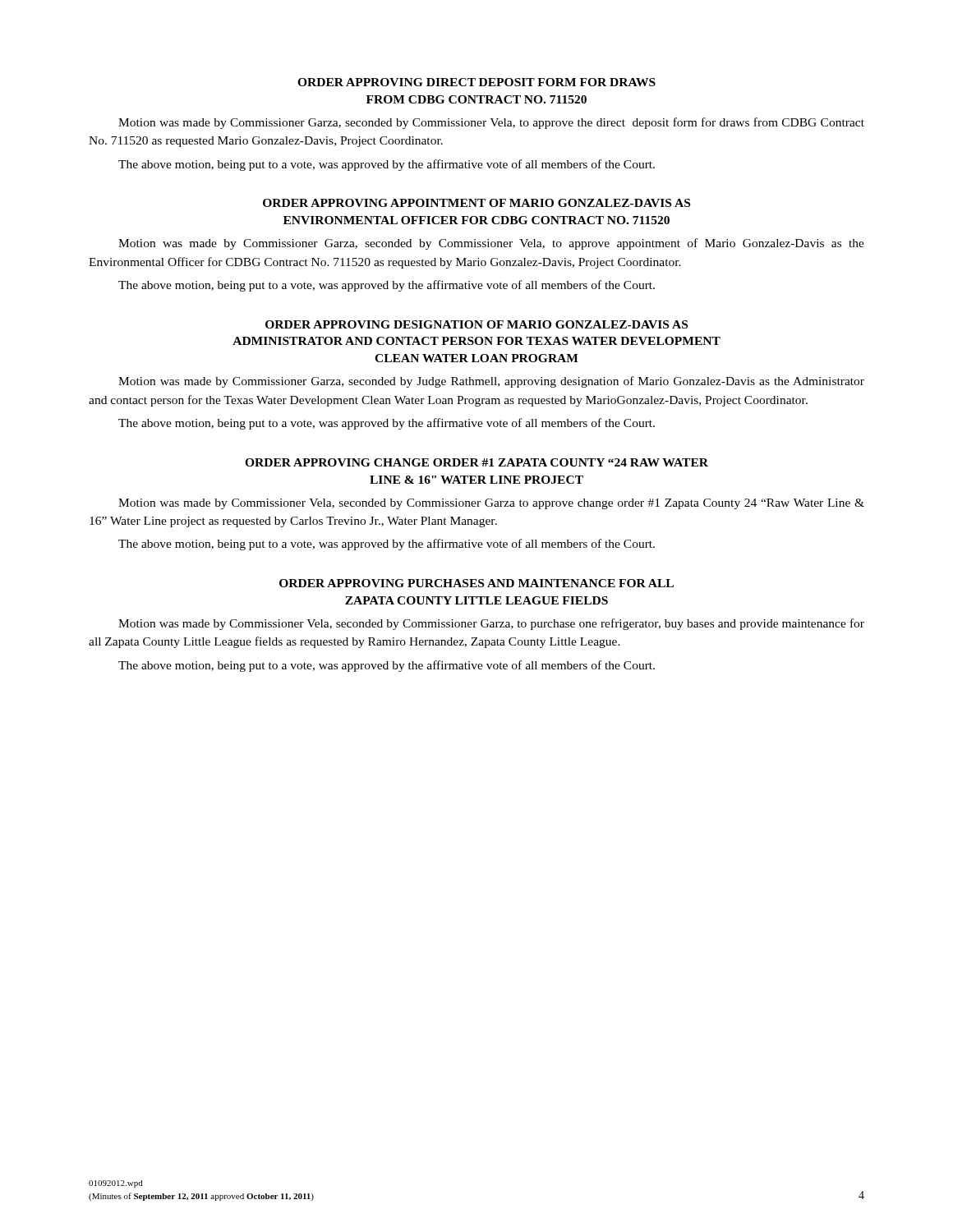Select the text block starting "ORDER APPROVING CHANGE ORDER #1 ZAPATA COUNTY “24"
The height and width of the screenshot is (1232, 953).
click(476, 470)
